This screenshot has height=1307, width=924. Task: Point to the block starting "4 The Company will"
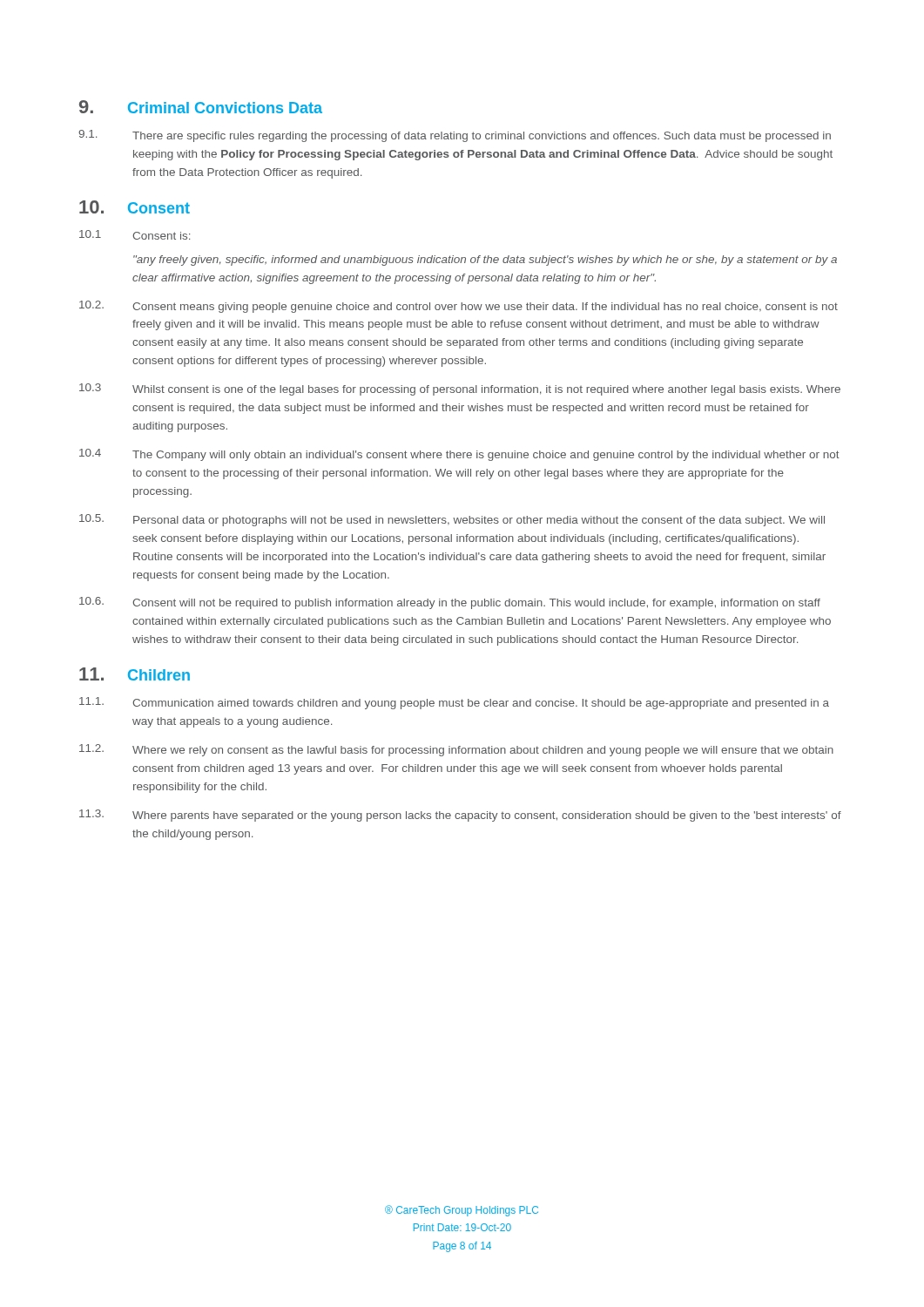pos(462,473)
